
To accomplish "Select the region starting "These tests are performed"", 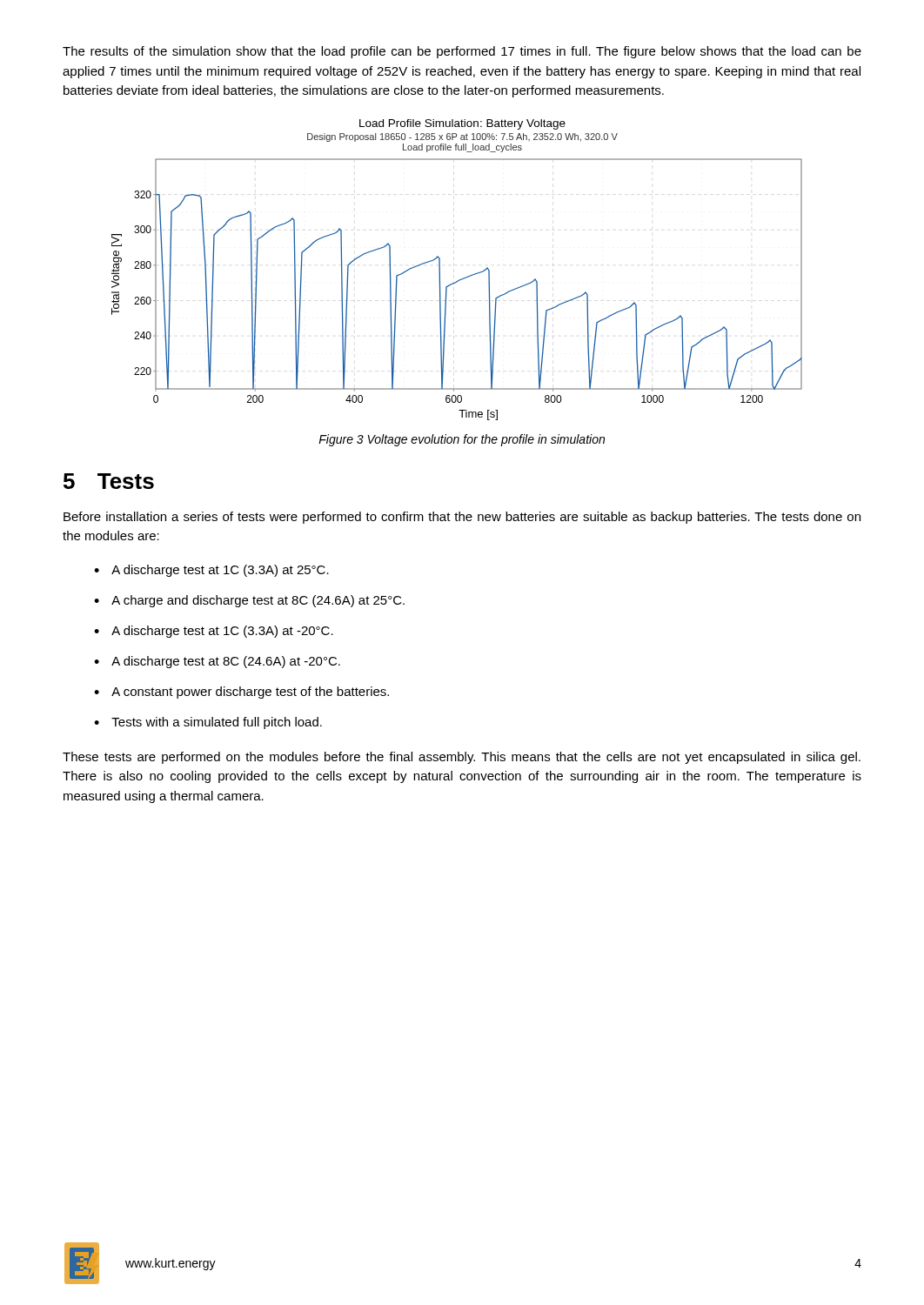I will 462,776.
